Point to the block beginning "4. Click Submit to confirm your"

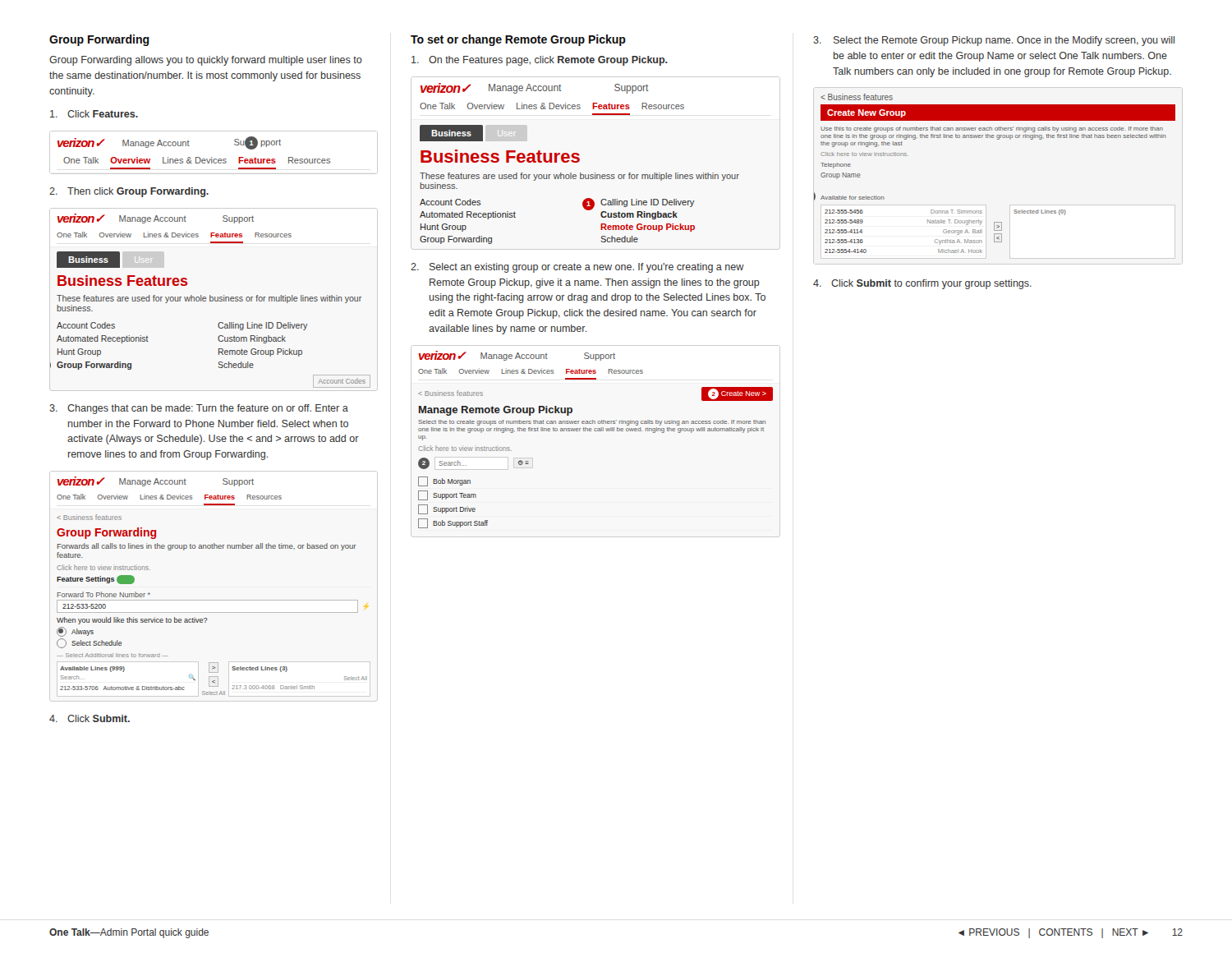click(x=998, y=284)
